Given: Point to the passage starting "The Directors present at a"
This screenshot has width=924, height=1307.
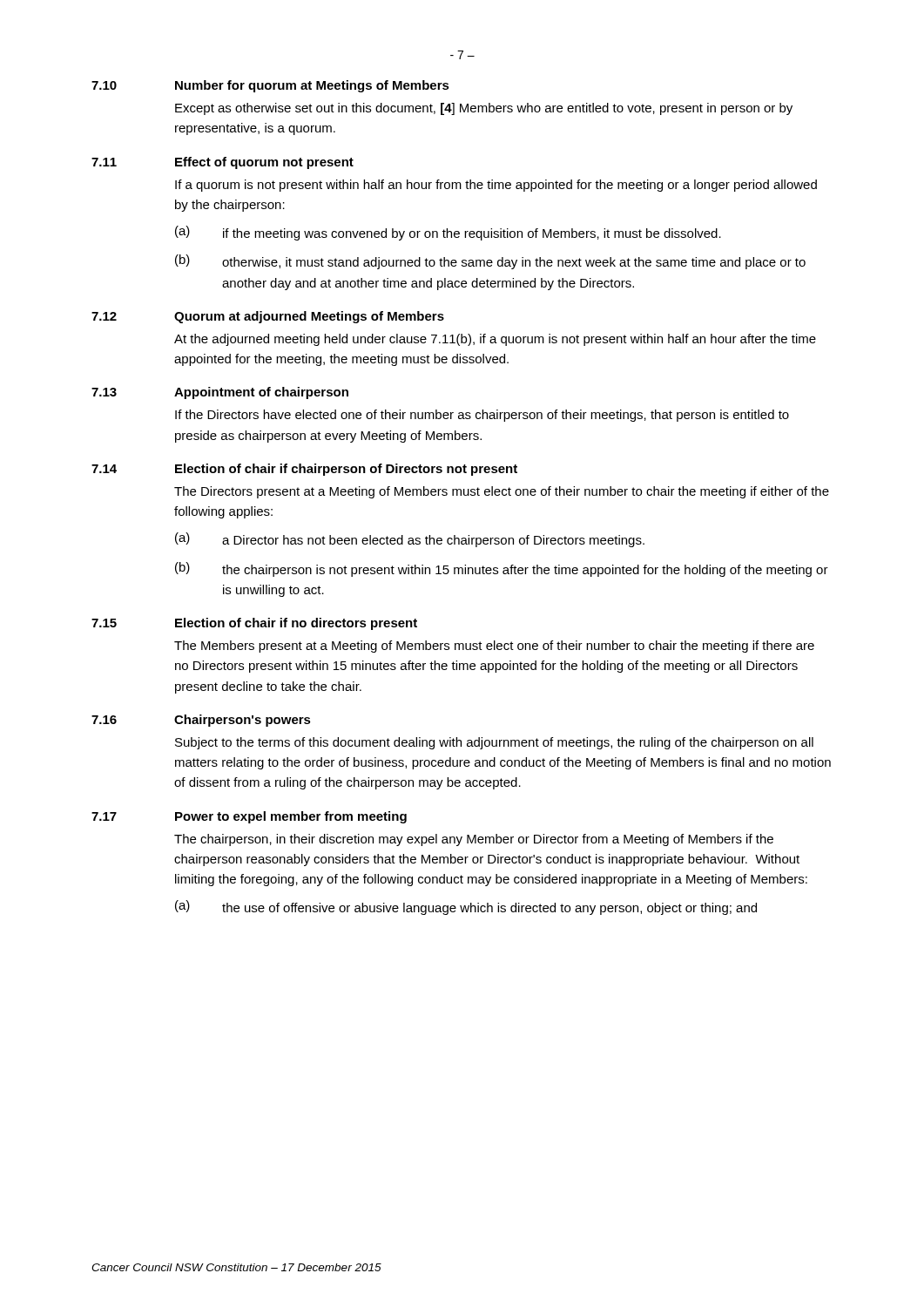Looking at the screenshot, I should coord(503,501).
